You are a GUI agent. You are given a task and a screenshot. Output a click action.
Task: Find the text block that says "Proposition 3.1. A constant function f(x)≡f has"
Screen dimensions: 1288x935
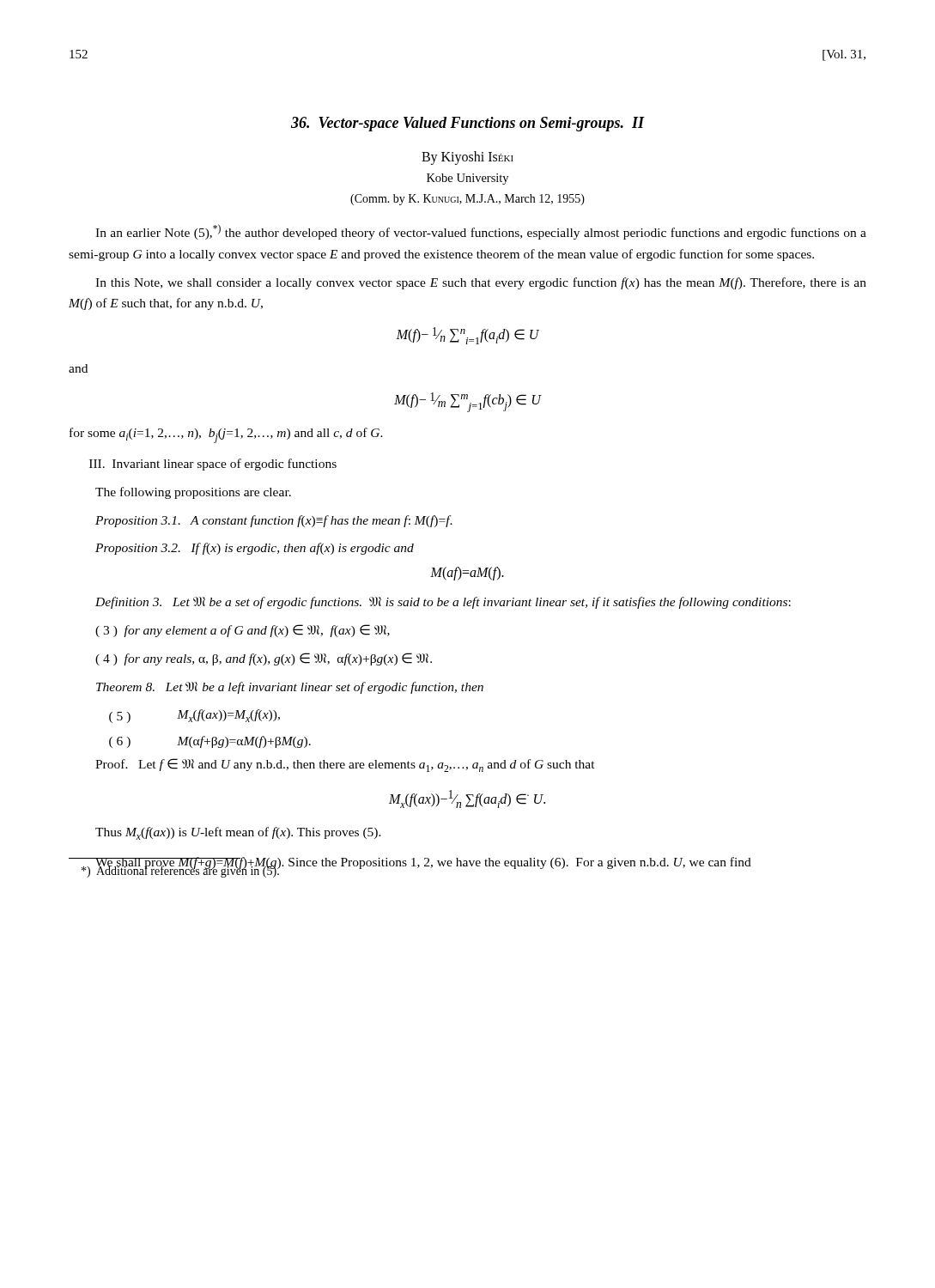(274, 520)
